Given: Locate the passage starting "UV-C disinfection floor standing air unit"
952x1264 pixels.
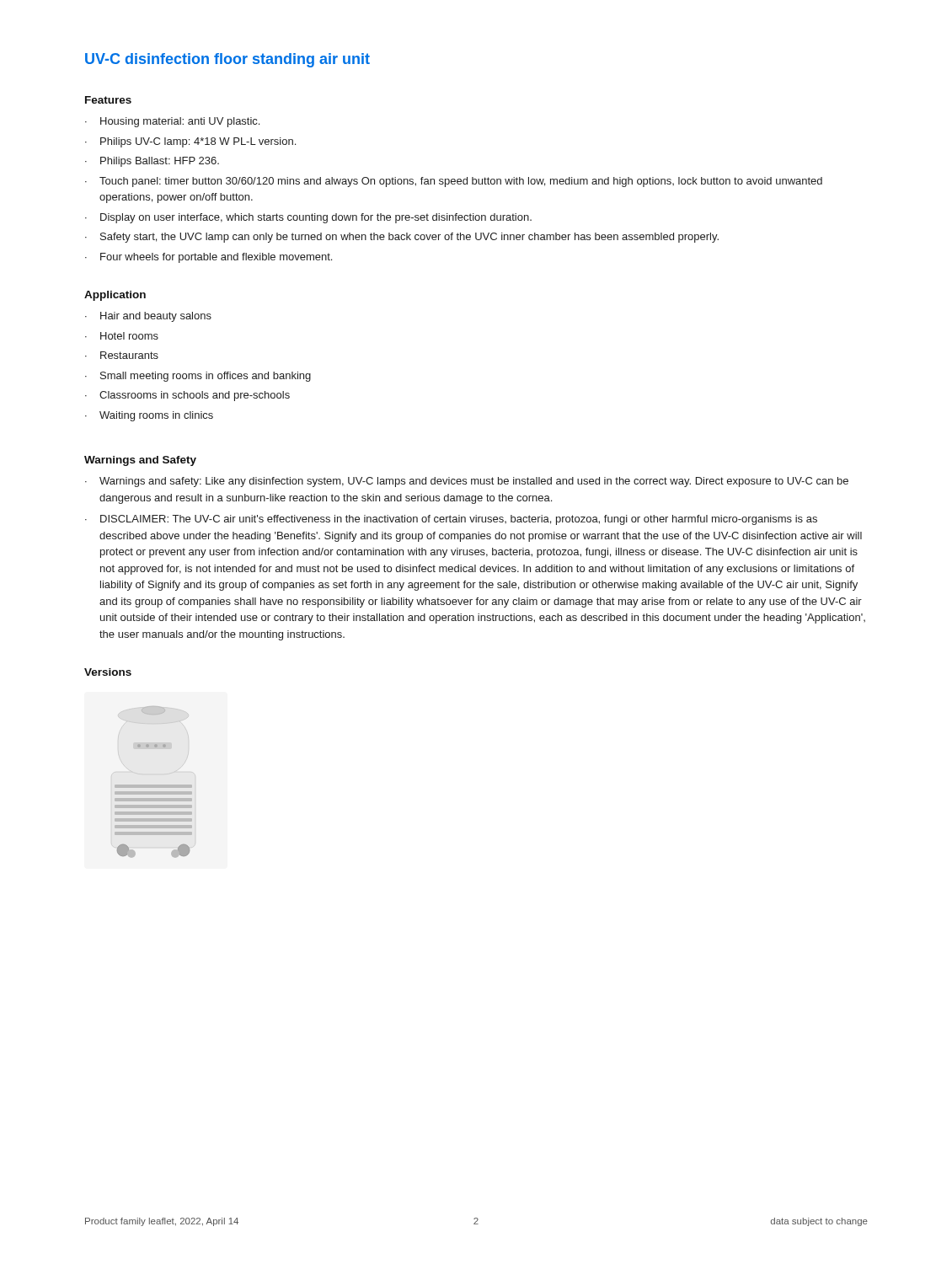Looking at the screenshot, I should [227, 59].
